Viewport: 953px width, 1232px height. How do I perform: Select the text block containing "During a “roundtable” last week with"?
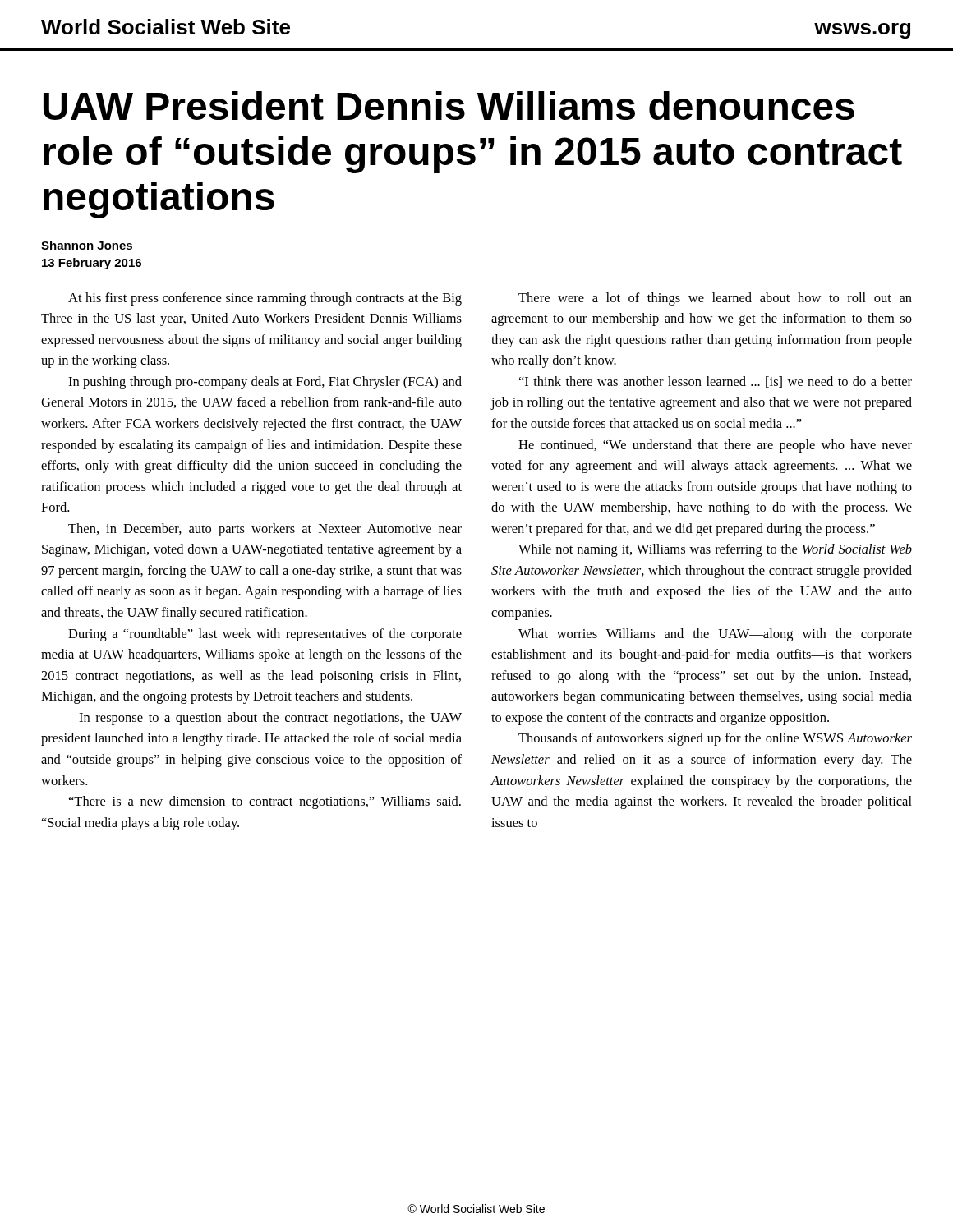[251, 665]
